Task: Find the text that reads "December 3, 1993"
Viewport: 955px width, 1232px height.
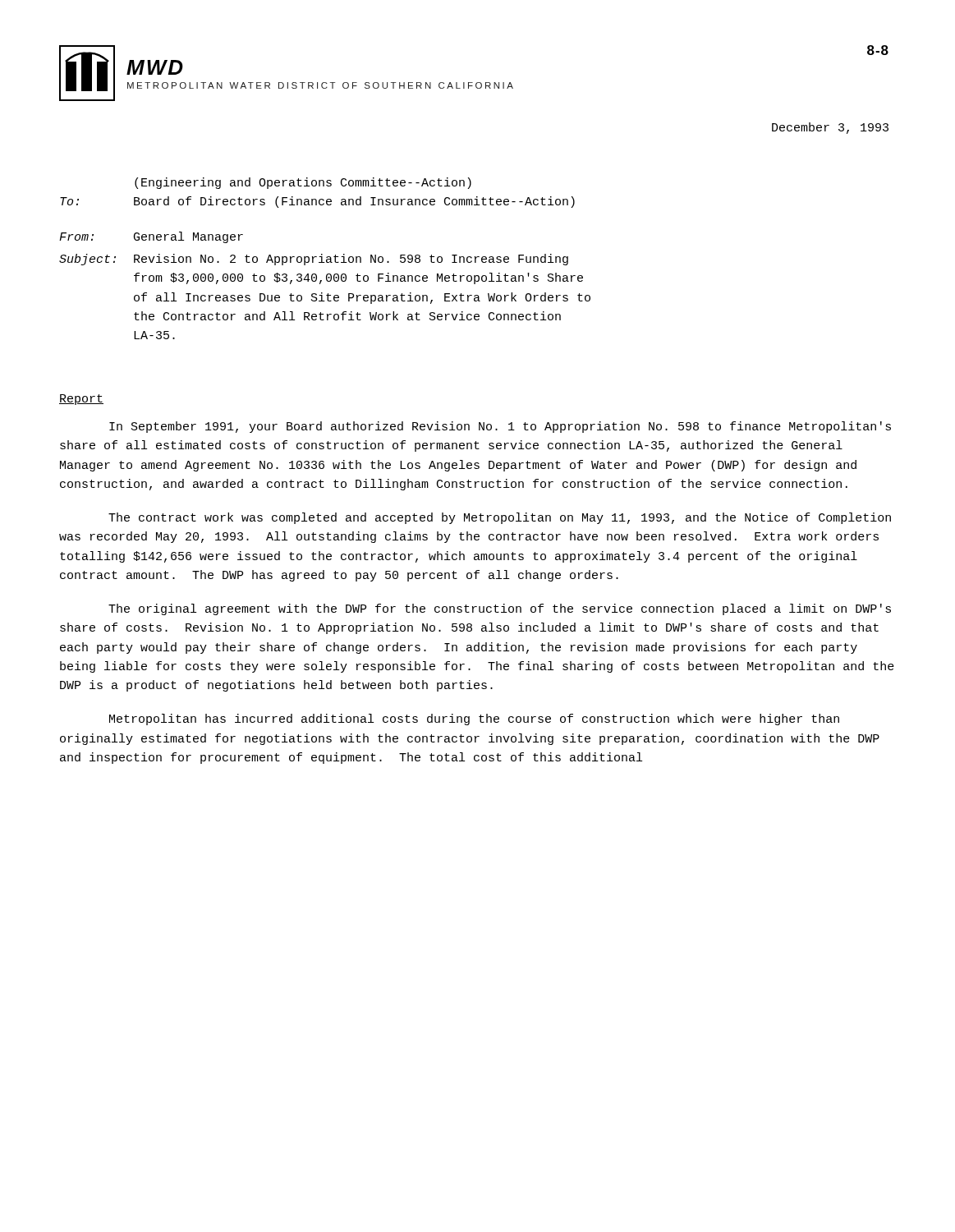Action: point(830,129)
